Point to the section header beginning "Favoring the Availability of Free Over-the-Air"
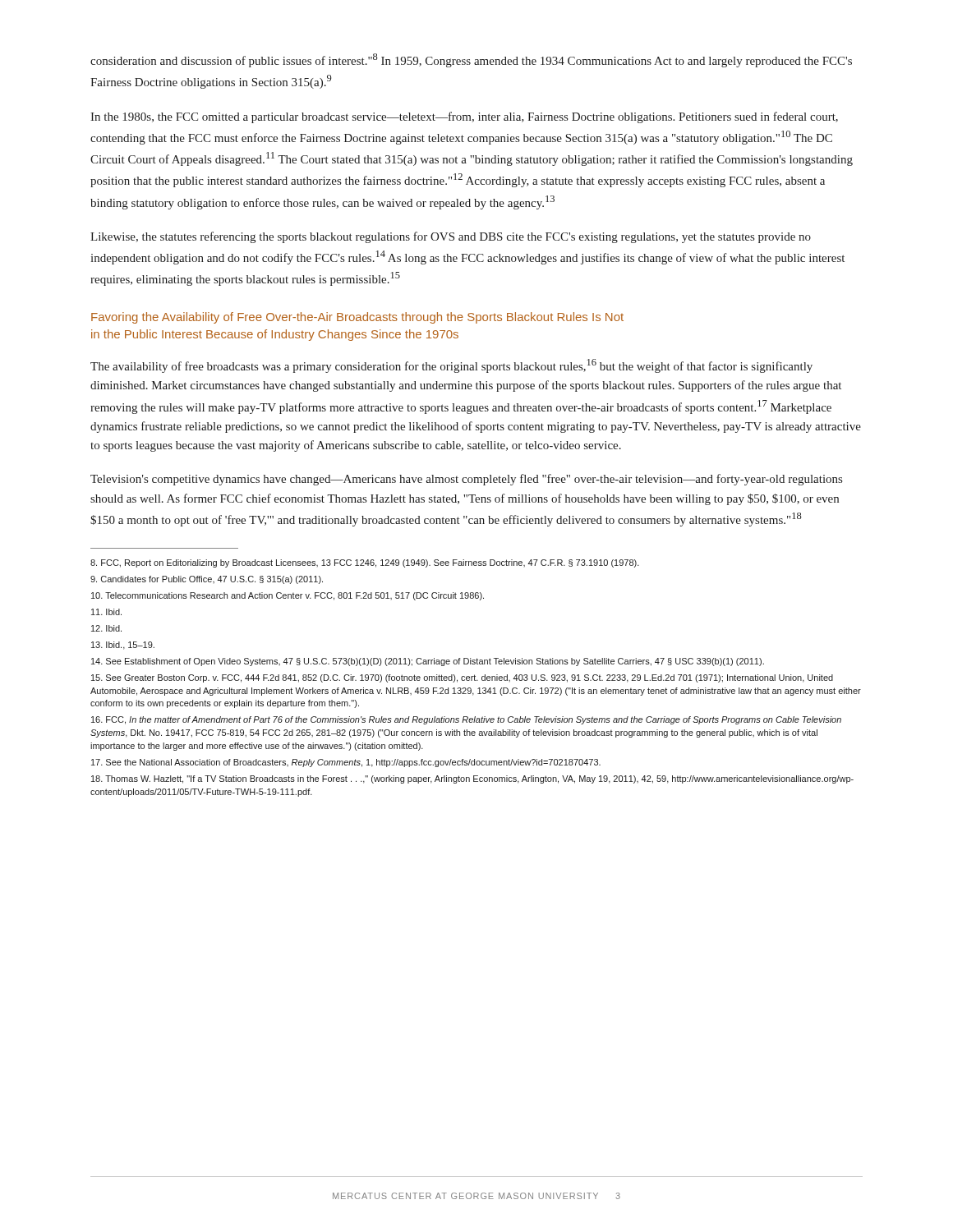Viewport: 953px width, 1232px height. [x=357, y=325]
